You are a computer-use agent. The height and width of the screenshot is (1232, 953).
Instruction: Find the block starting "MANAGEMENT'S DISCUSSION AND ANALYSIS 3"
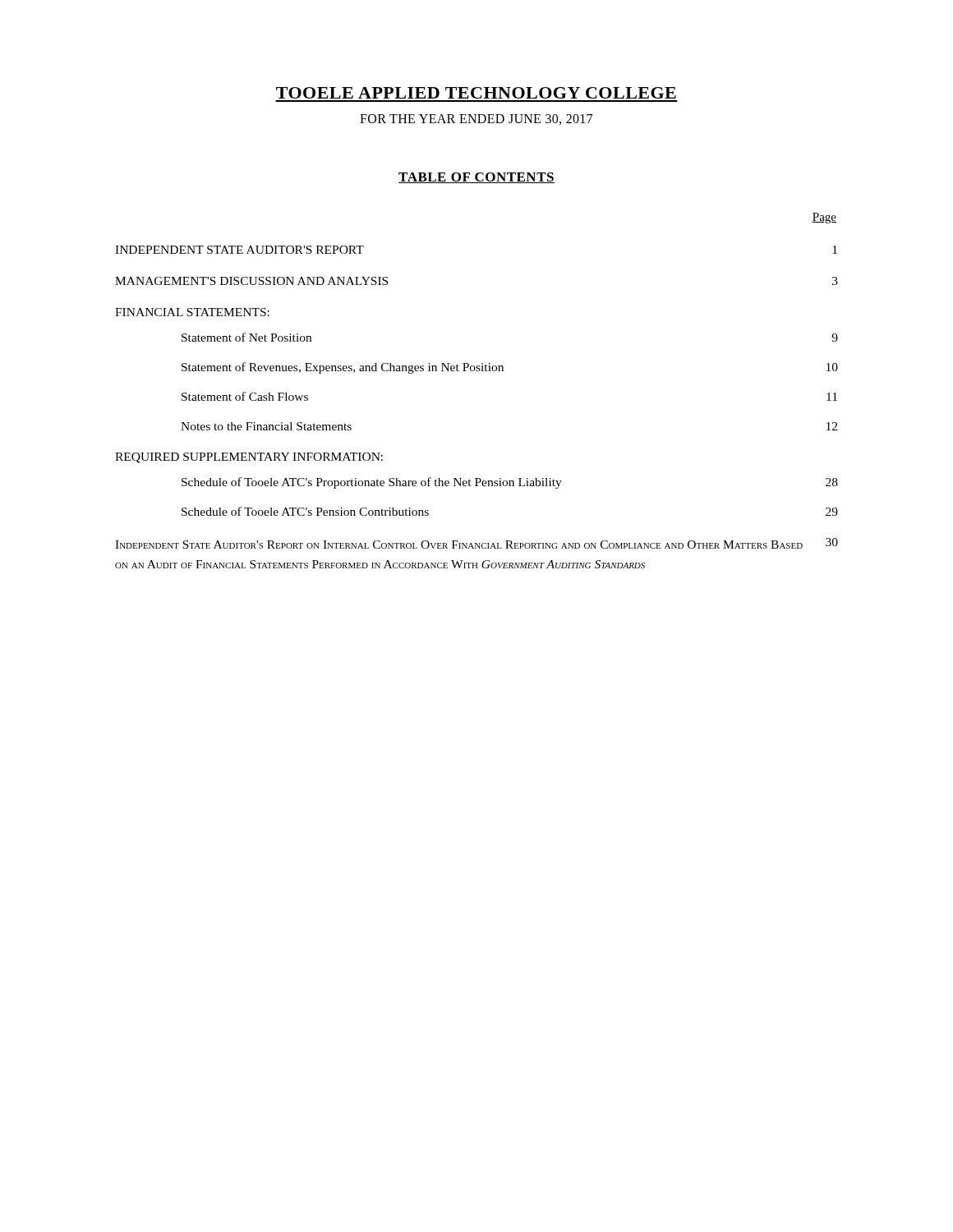(x=251, y=280)
